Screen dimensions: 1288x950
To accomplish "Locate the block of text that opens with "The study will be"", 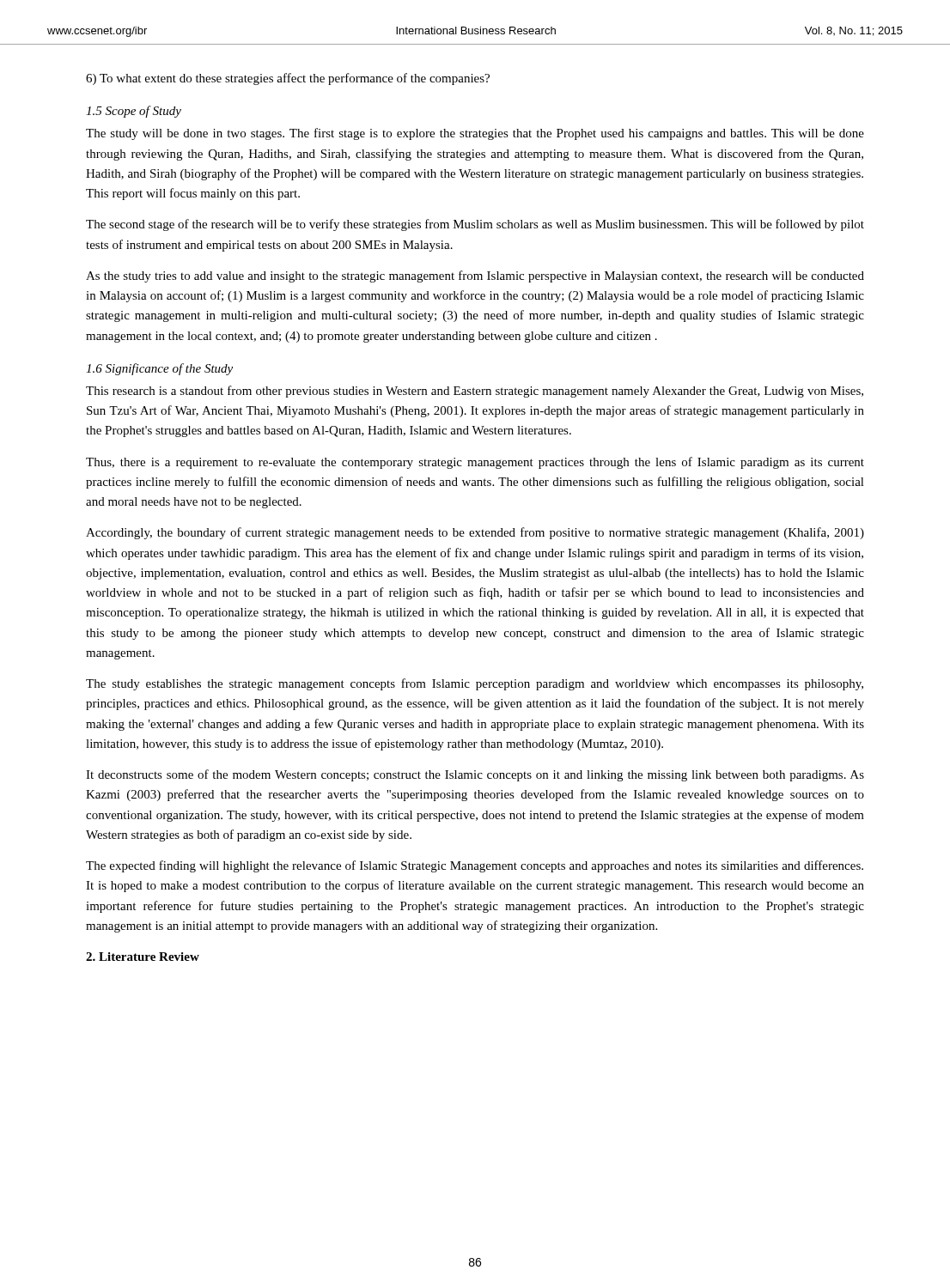I will pos(475,163).
